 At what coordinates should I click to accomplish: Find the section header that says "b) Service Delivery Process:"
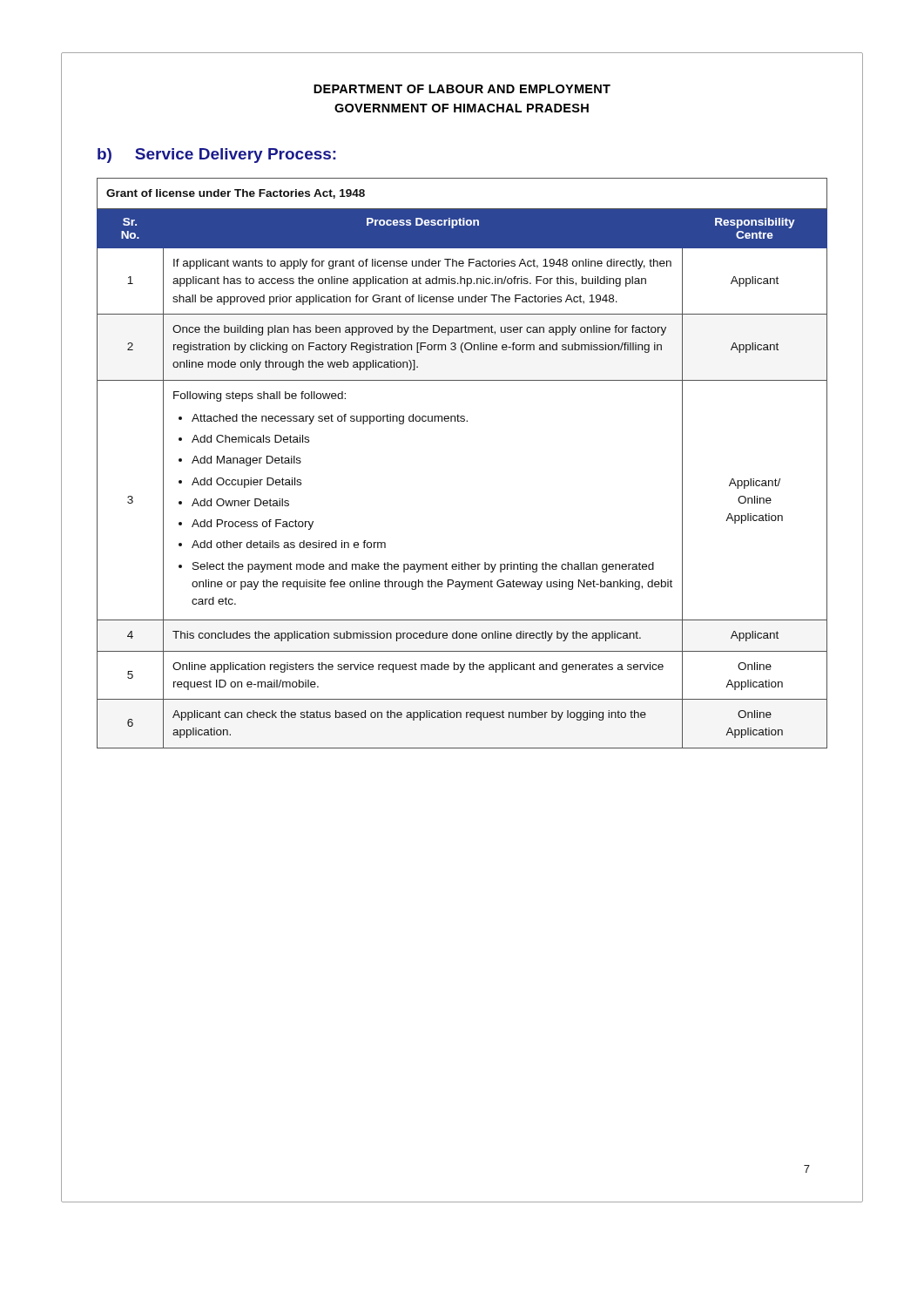point(217,154)
